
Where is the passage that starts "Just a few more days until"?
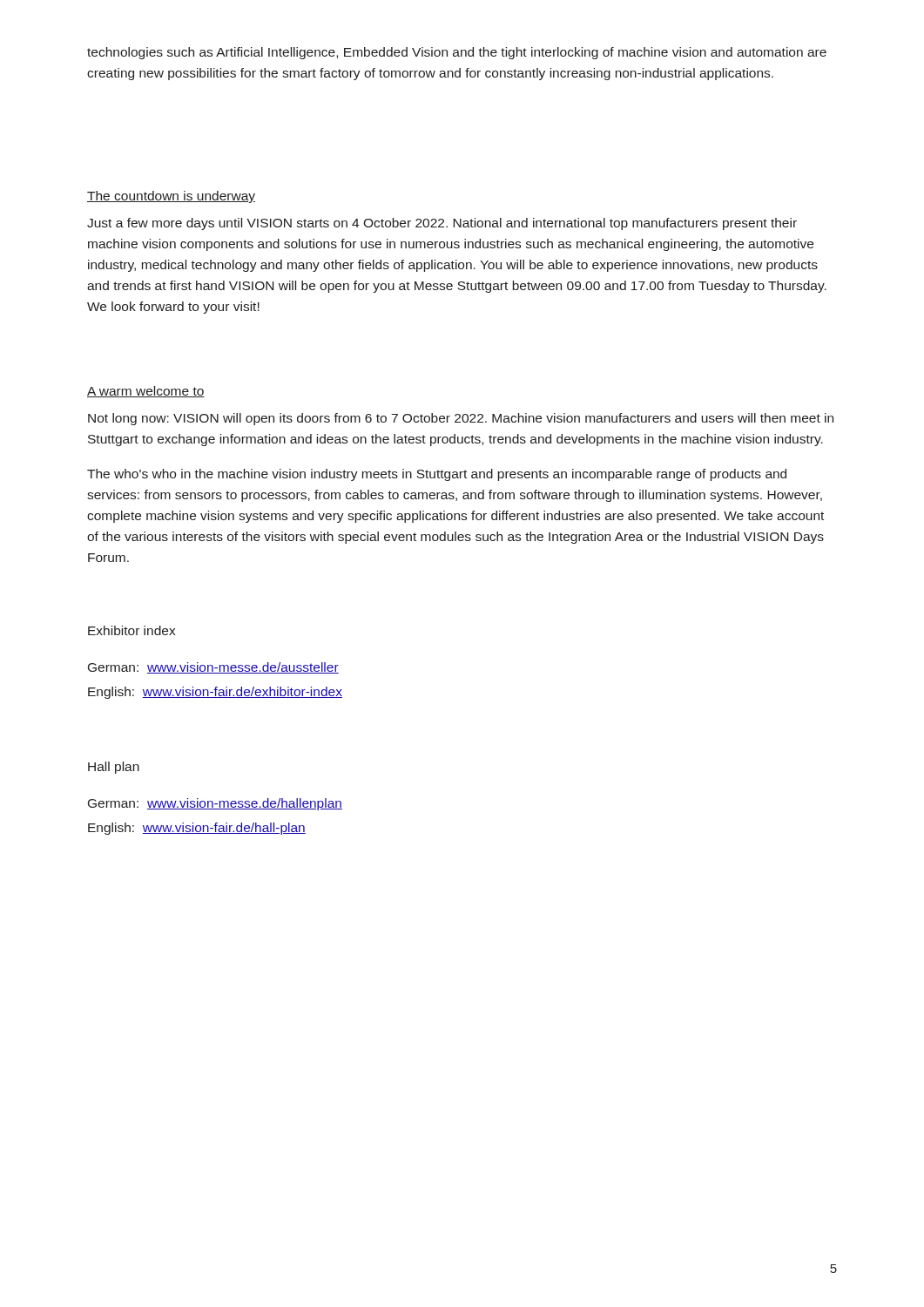pyautogui.click(x=457, y=265)
